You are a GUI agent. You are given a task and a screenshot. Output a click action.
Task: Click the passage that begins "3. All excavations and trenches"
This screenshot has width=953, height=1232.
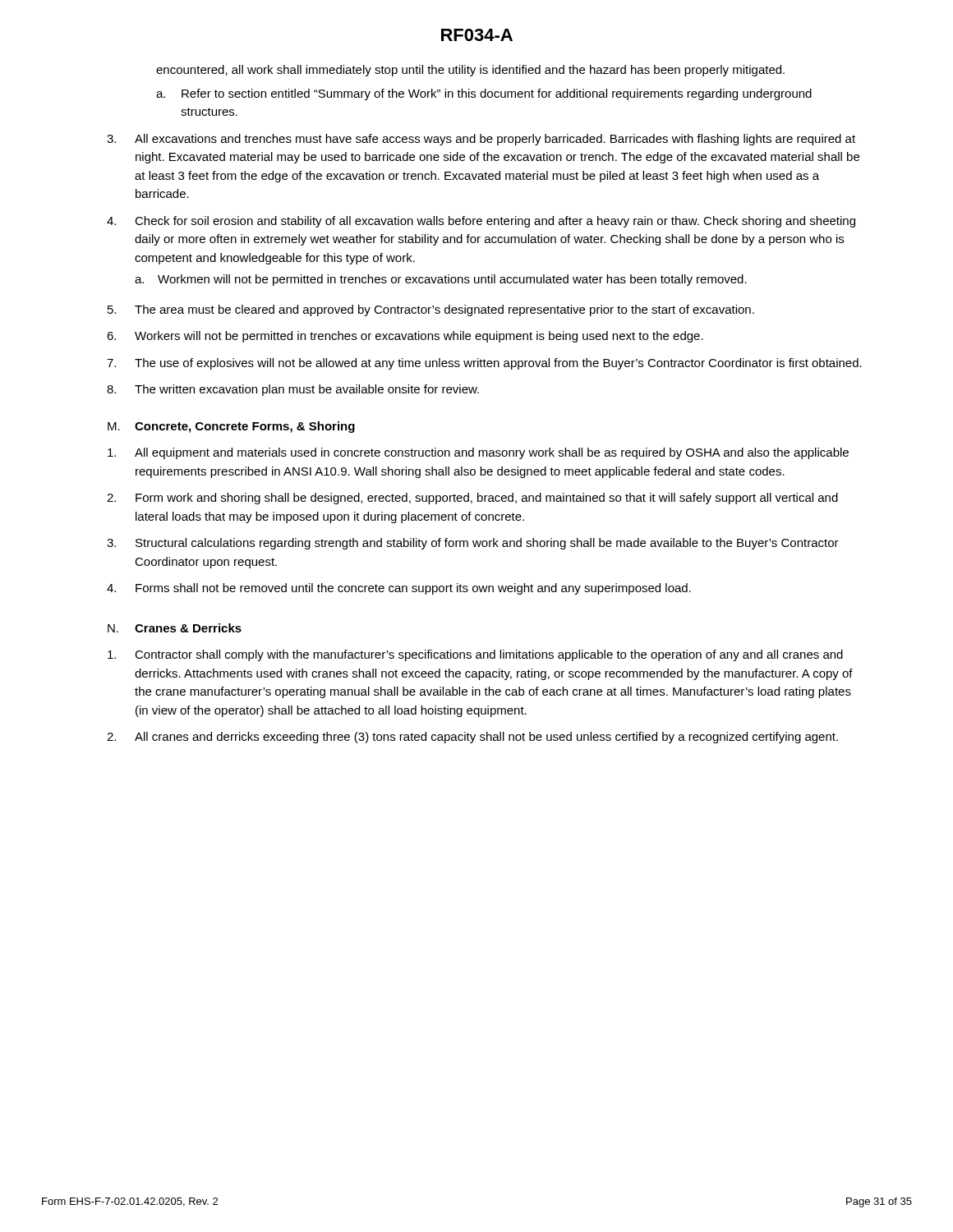tap(485, 166)
